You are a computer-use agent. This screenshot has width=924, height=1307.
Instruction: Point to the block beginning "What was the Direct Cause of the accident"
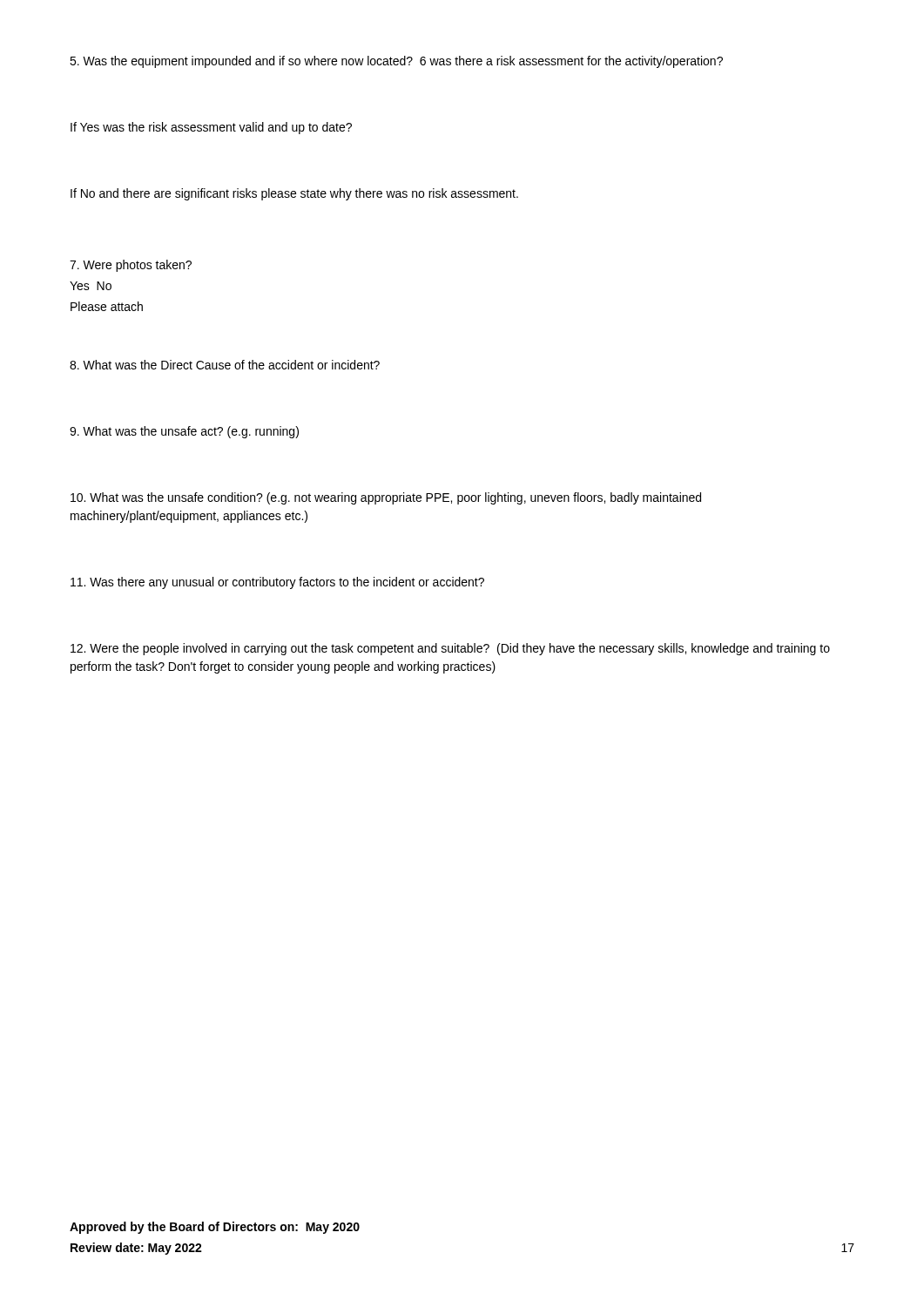click(225, 365)
